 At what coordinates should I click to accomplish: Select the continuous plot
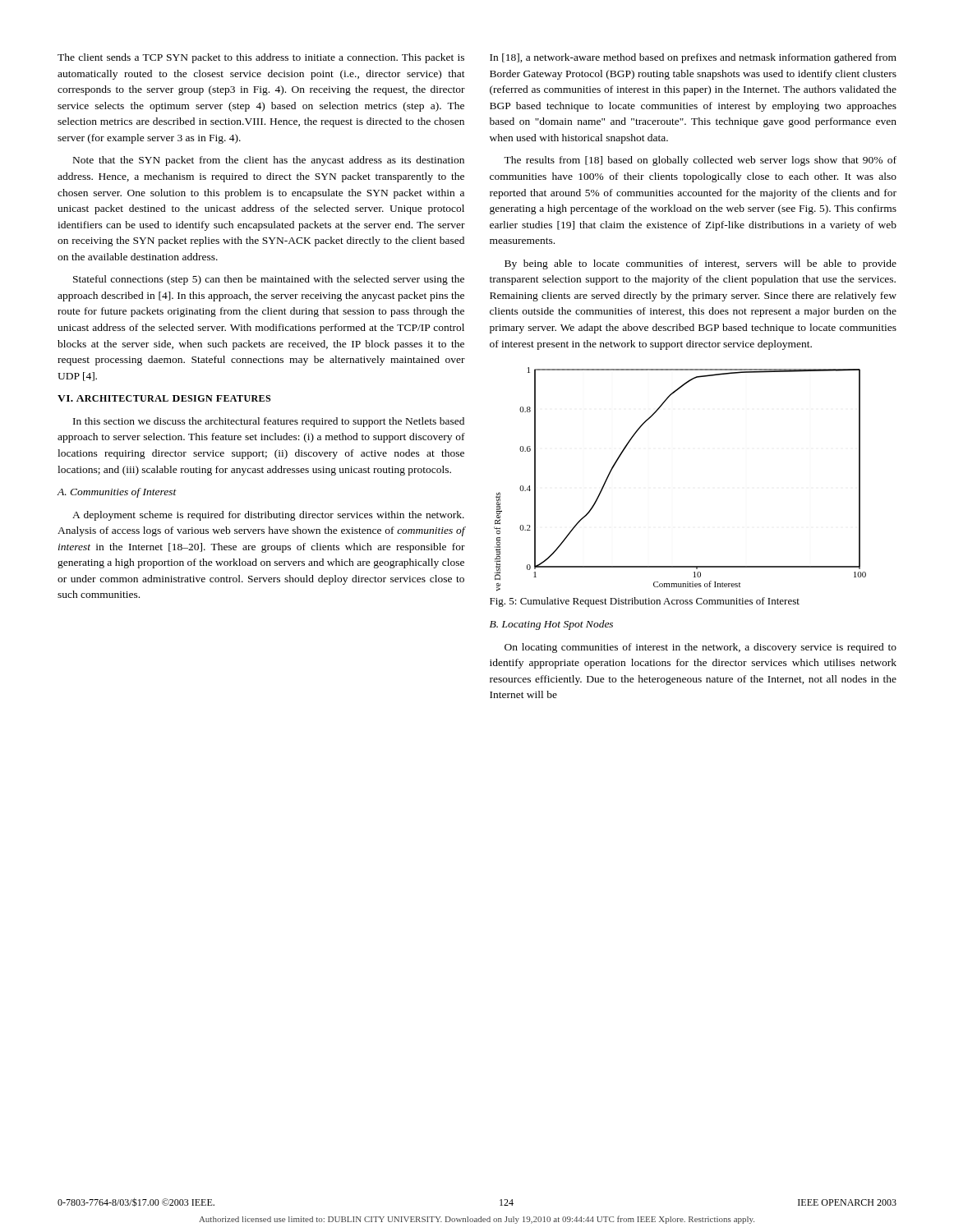[x=693, y=476]
